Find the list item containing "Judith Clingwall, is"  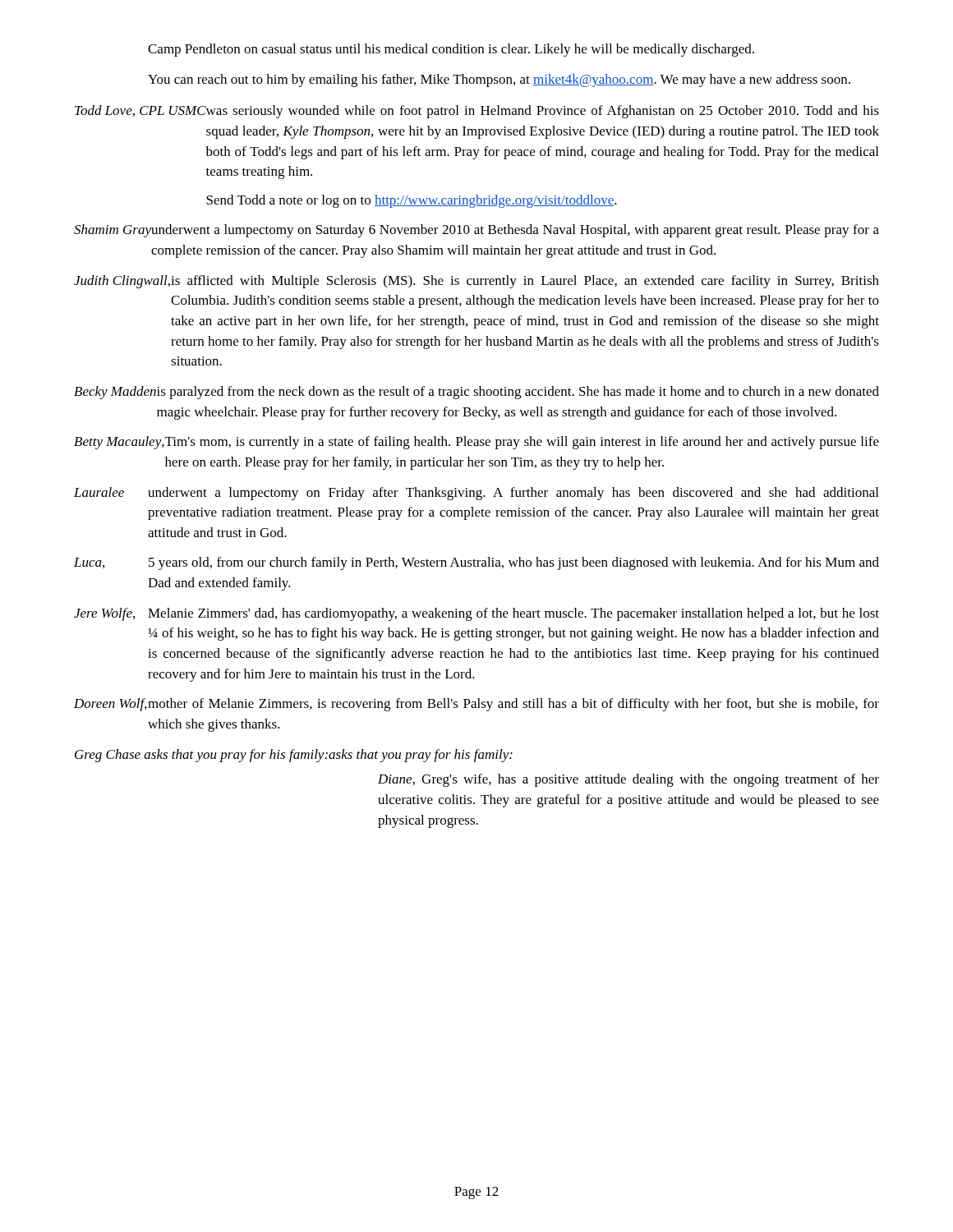[476, 321]
